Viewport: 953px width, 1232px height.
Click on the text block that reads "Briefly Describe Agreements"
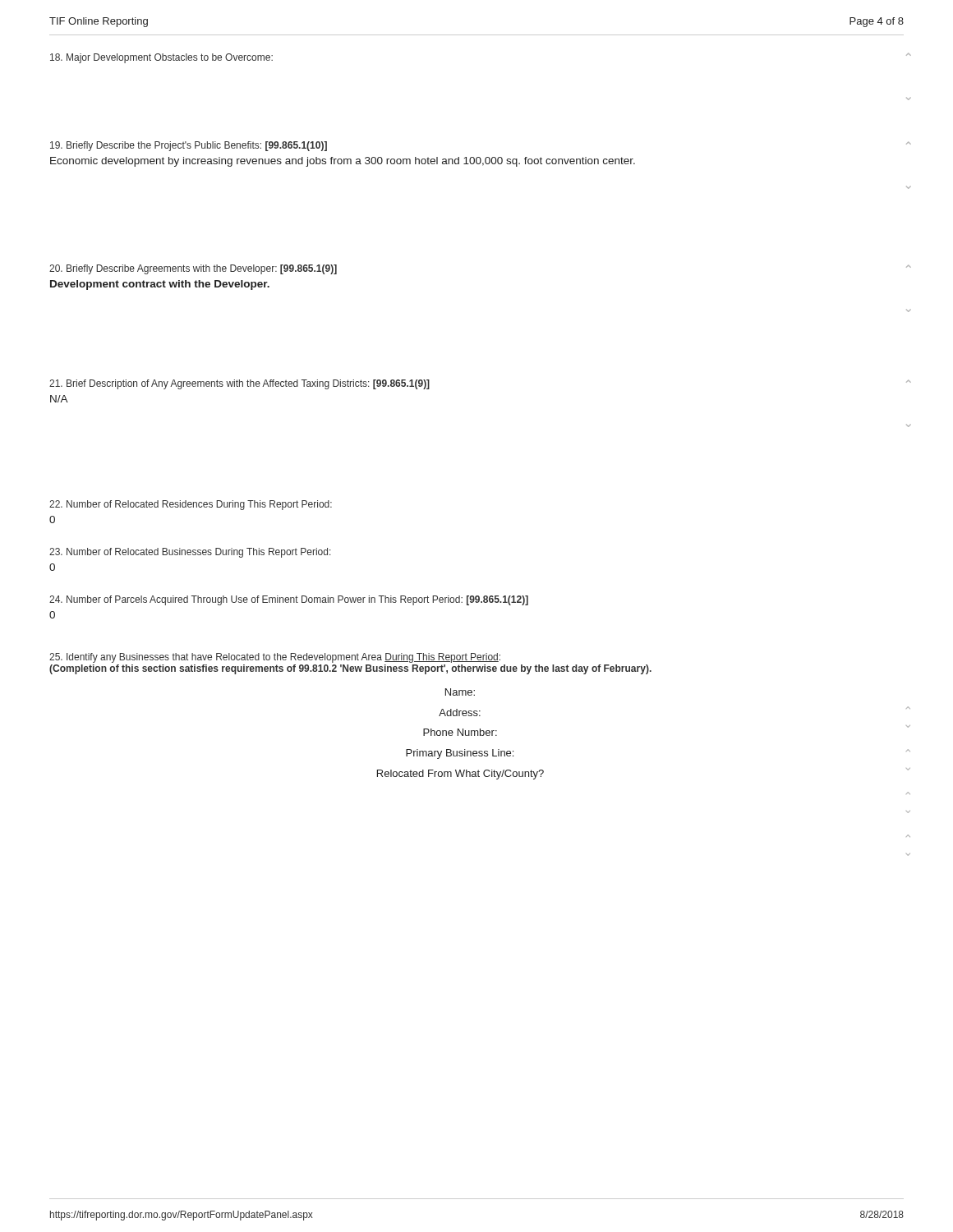coord(193,269)
